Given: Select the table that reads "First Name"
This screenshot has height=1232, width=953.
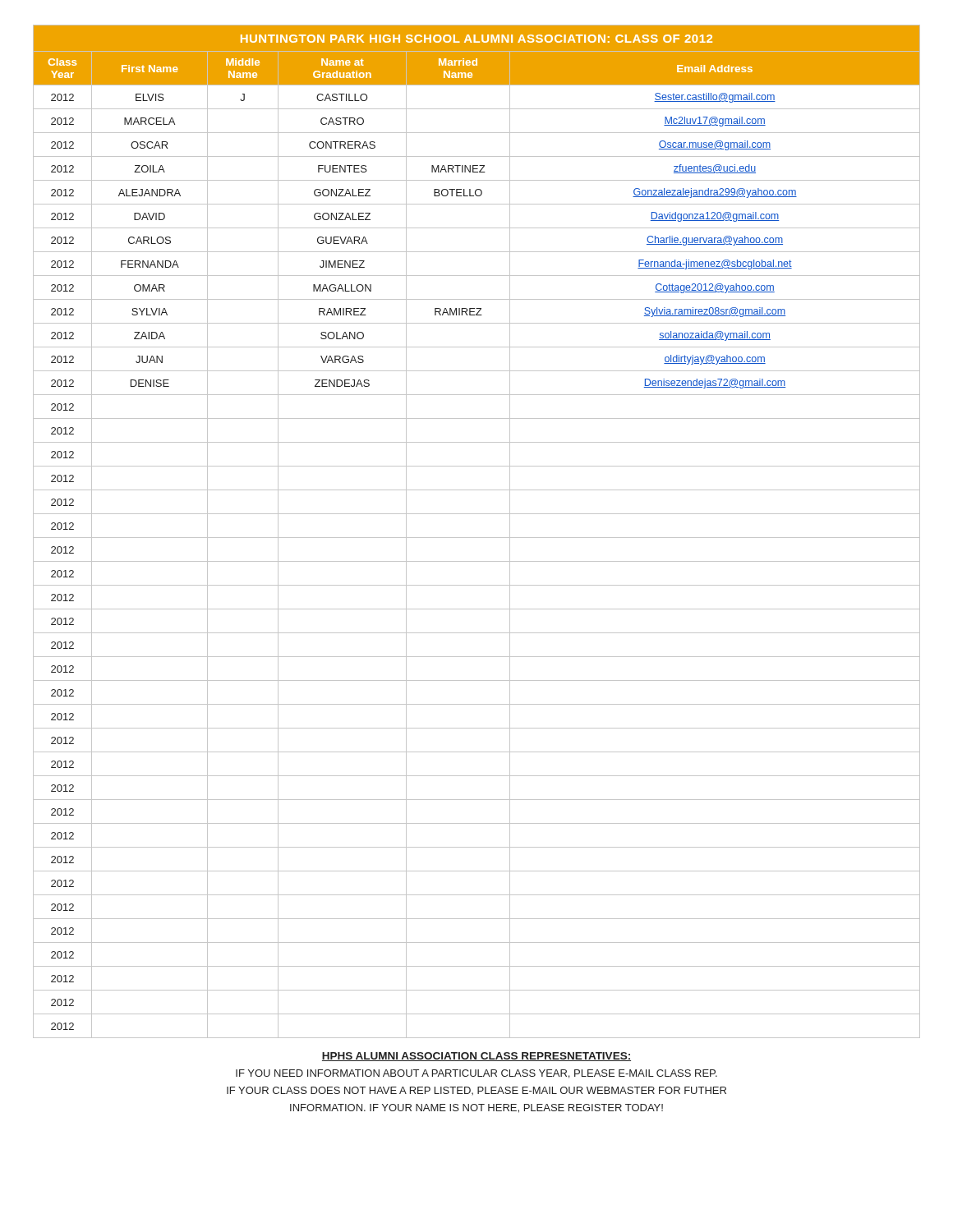Looking at the screenshot, I should click(x=476, y=531).
